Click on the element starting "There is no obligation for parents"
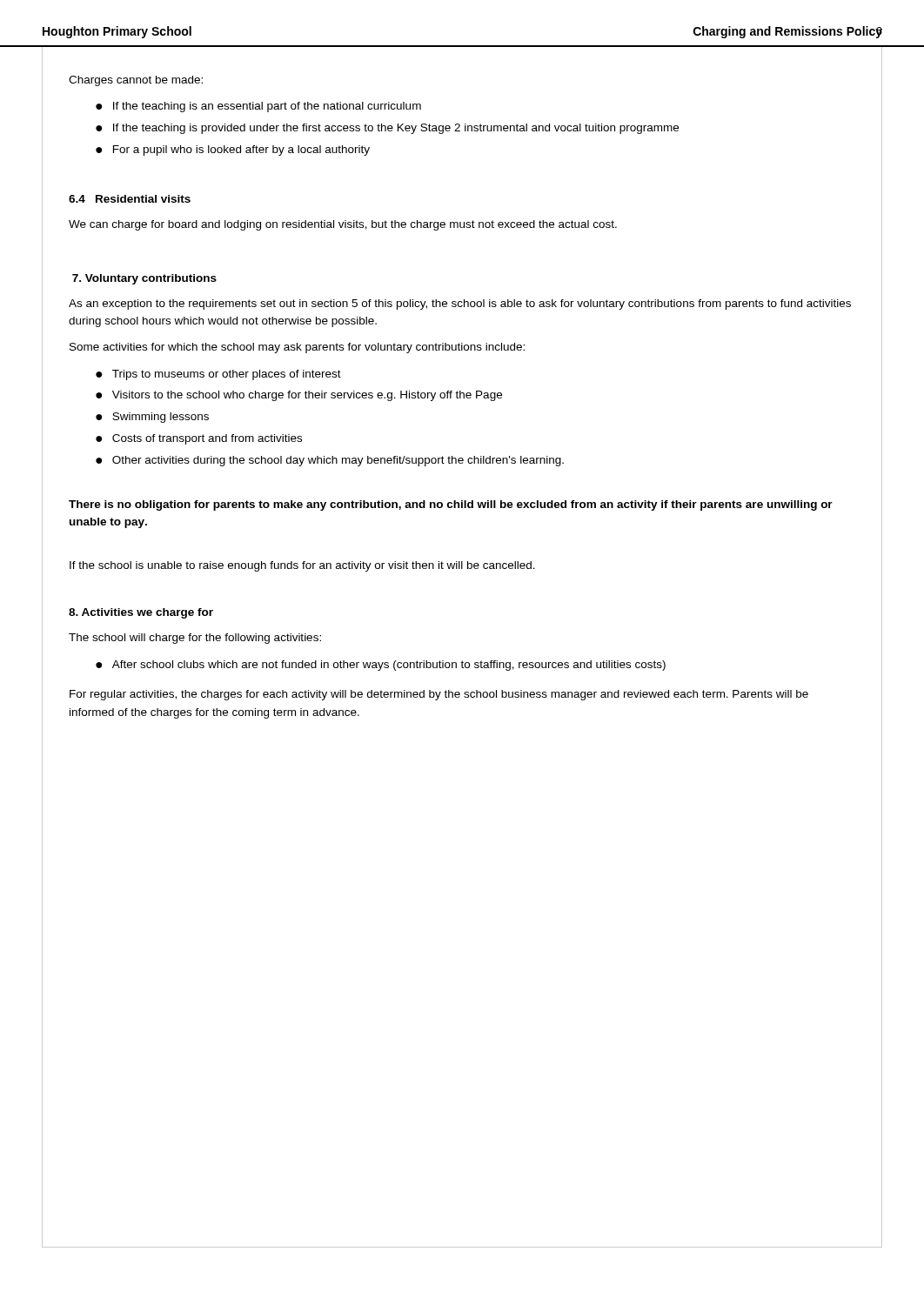924x1305 pixels. point(451,513)
